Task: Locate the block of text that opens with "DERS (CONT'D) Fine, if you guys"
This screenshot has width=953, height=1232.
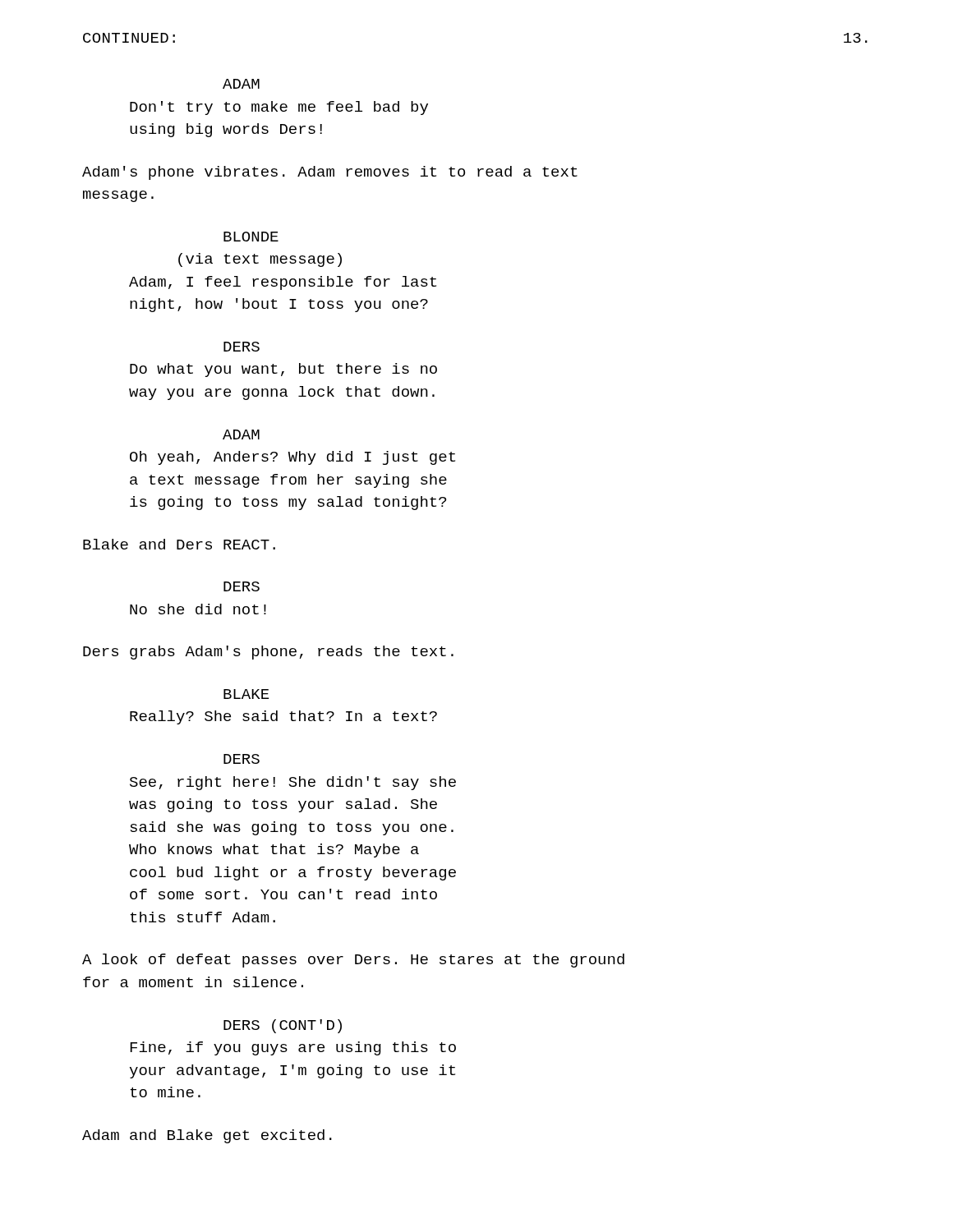Action: click(270, 1059)
